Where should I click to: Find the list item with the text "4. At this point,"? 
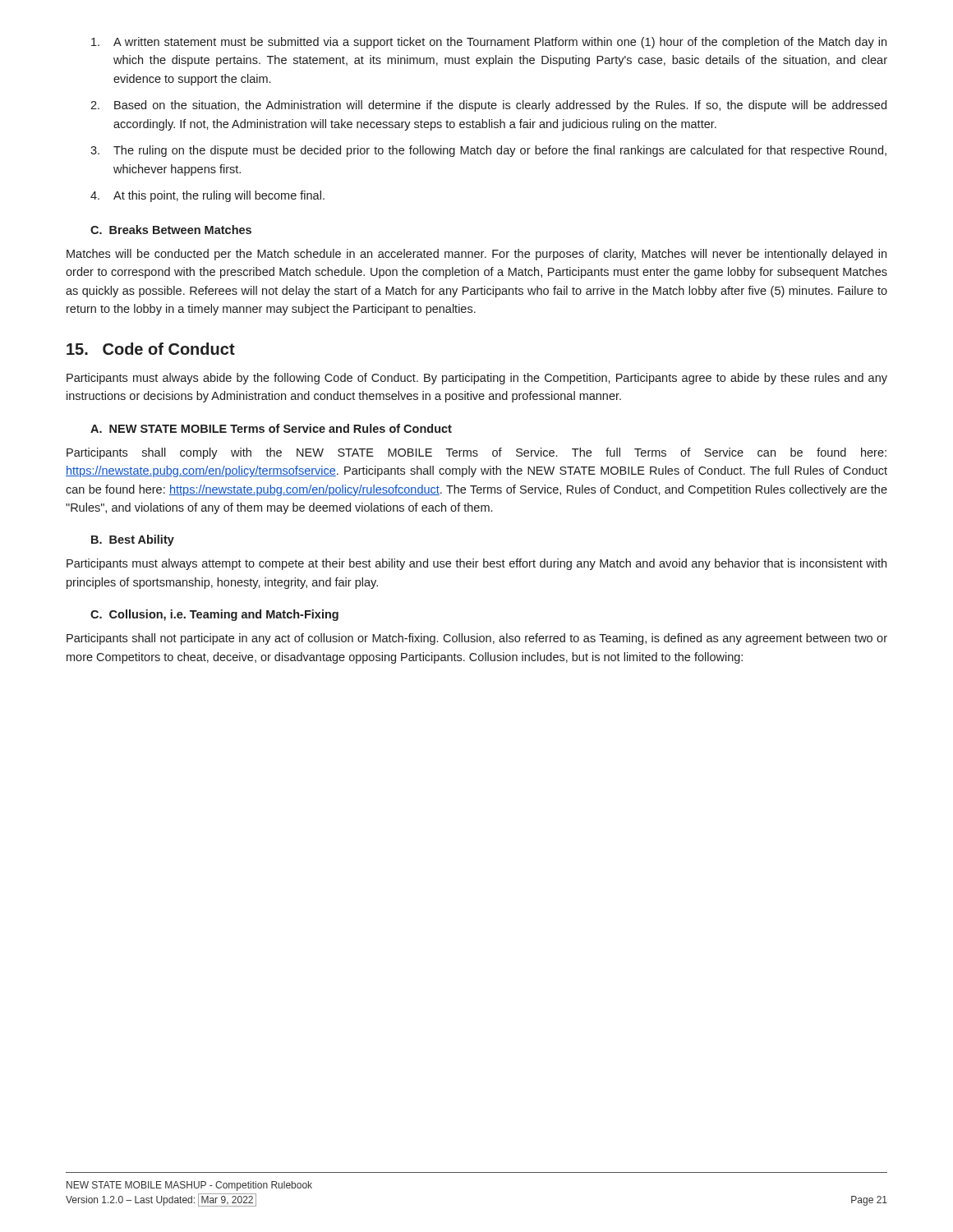[x=207, y=196]
